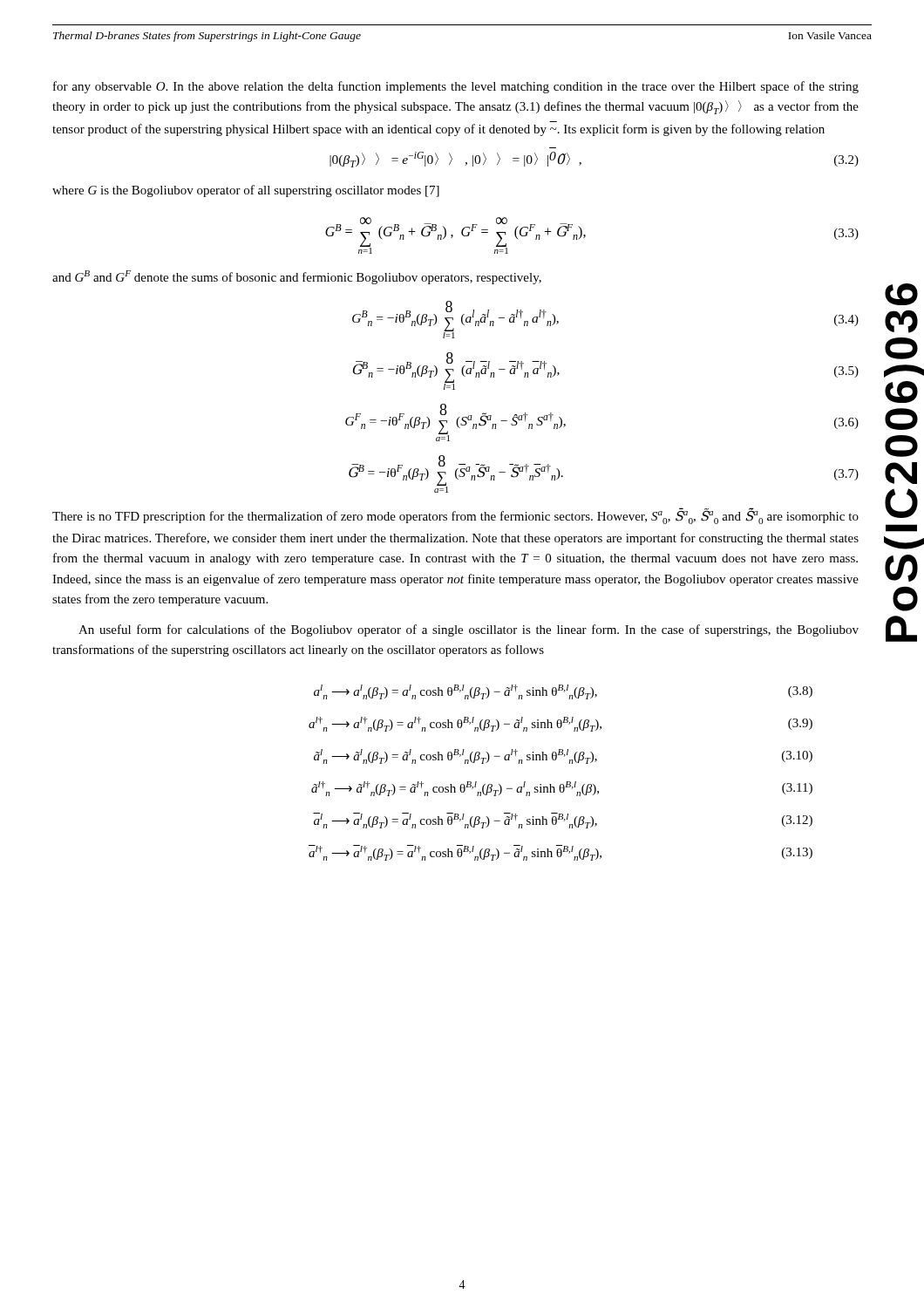
Task: Point to the block beginning "for any observable O."
Action: pos(455,108)
